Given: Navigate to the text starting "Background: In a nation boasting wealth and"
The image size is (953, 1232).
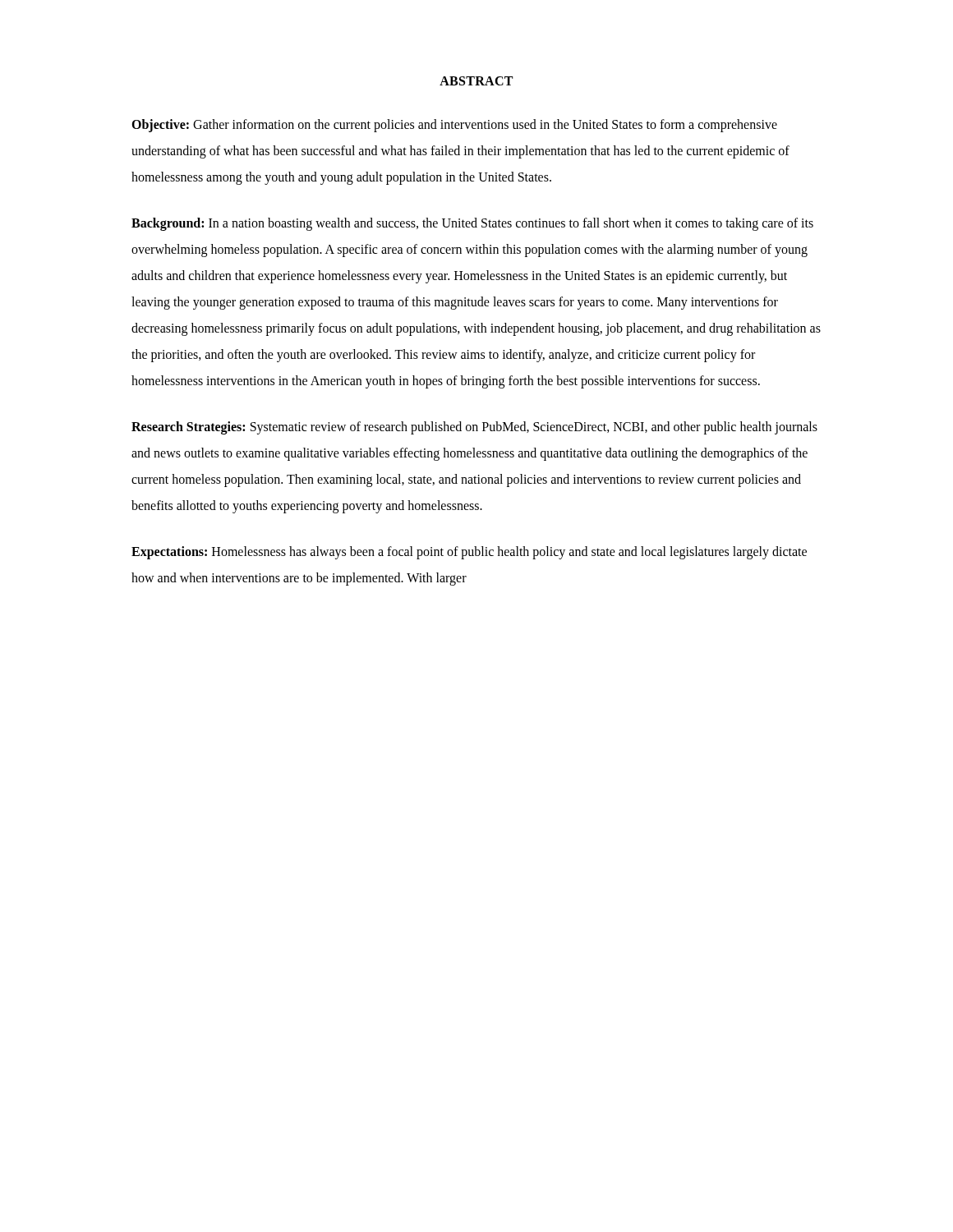Looking at the screenshot, I should click(476, 302).
